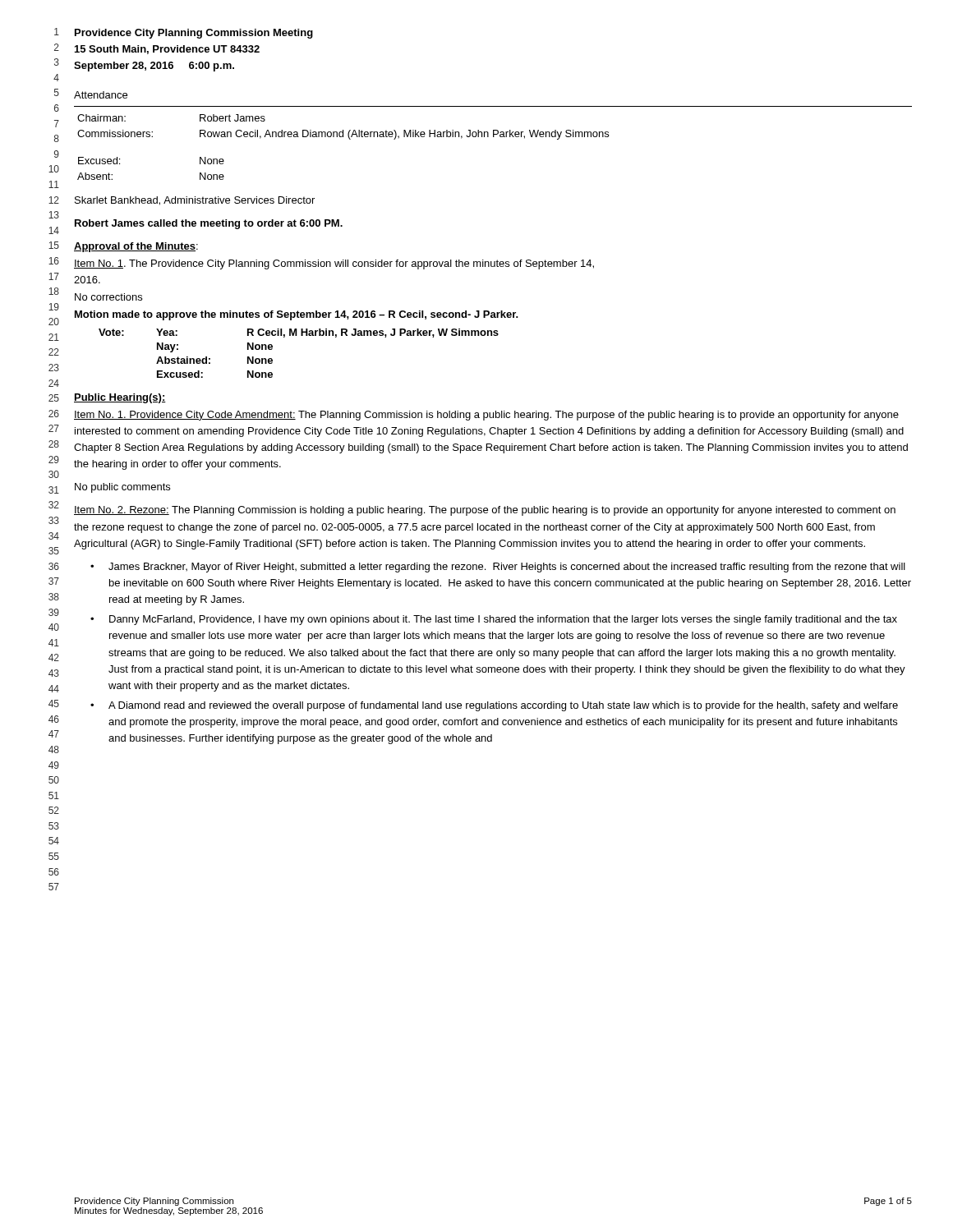The height and width of the screenshot is (1232, 953).
Task: Click on the section header that says "Public Hearing(s):"
Action: (x=120, y=397)
